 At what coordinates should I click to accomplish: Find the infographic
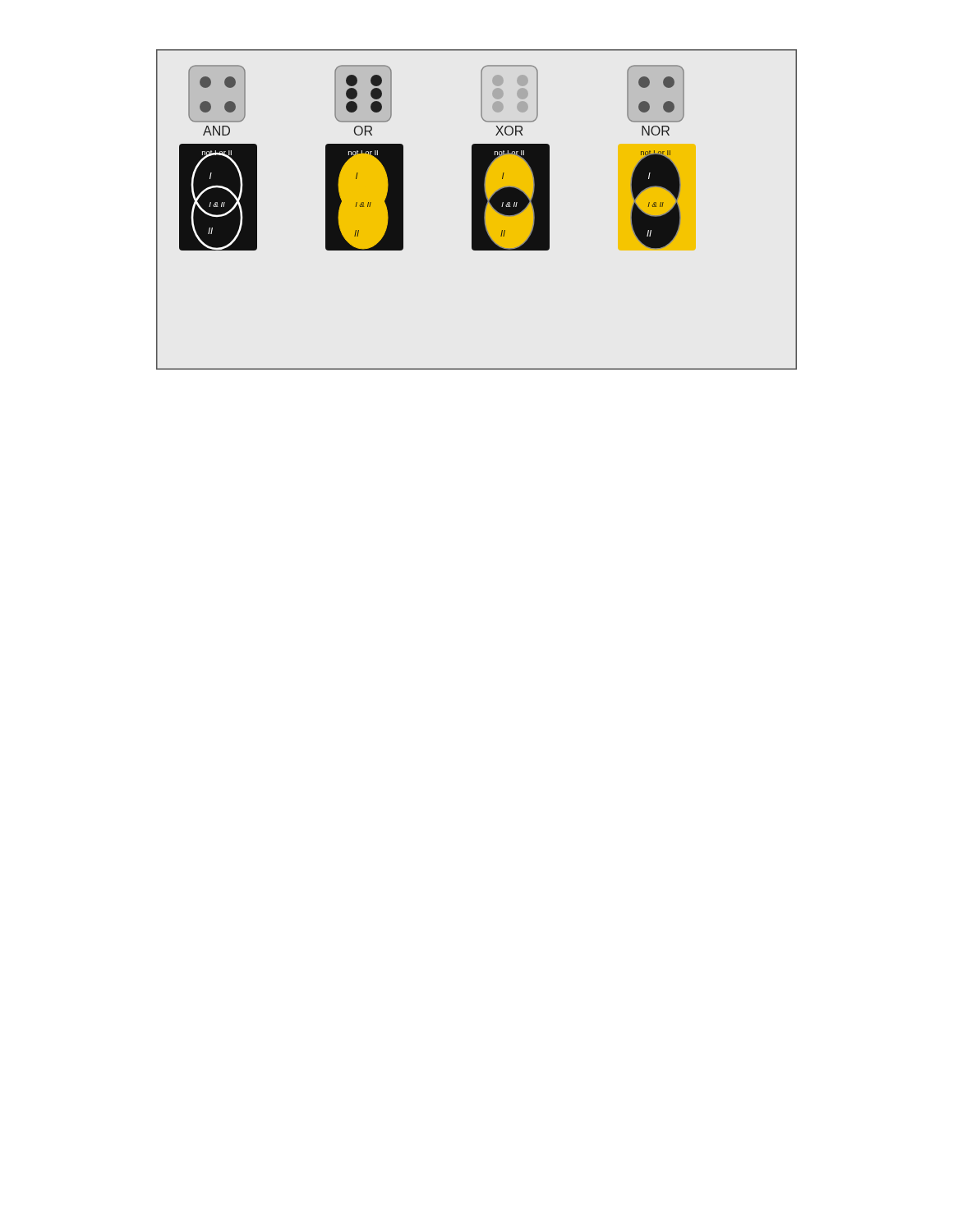click(476, 211)
